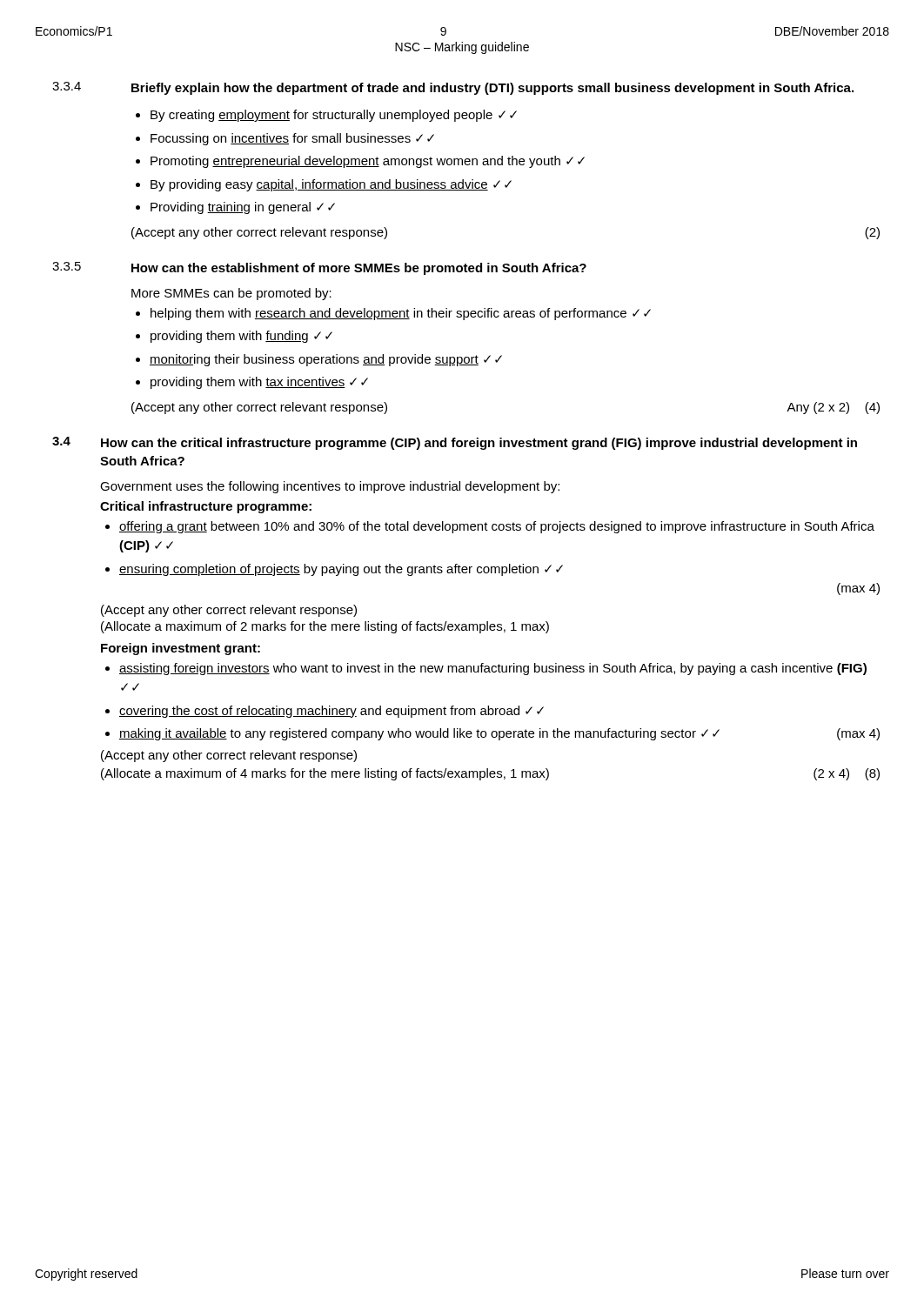
Task: Find the text with the text "(2 x 4) (8)"
Action: point(847,773)
